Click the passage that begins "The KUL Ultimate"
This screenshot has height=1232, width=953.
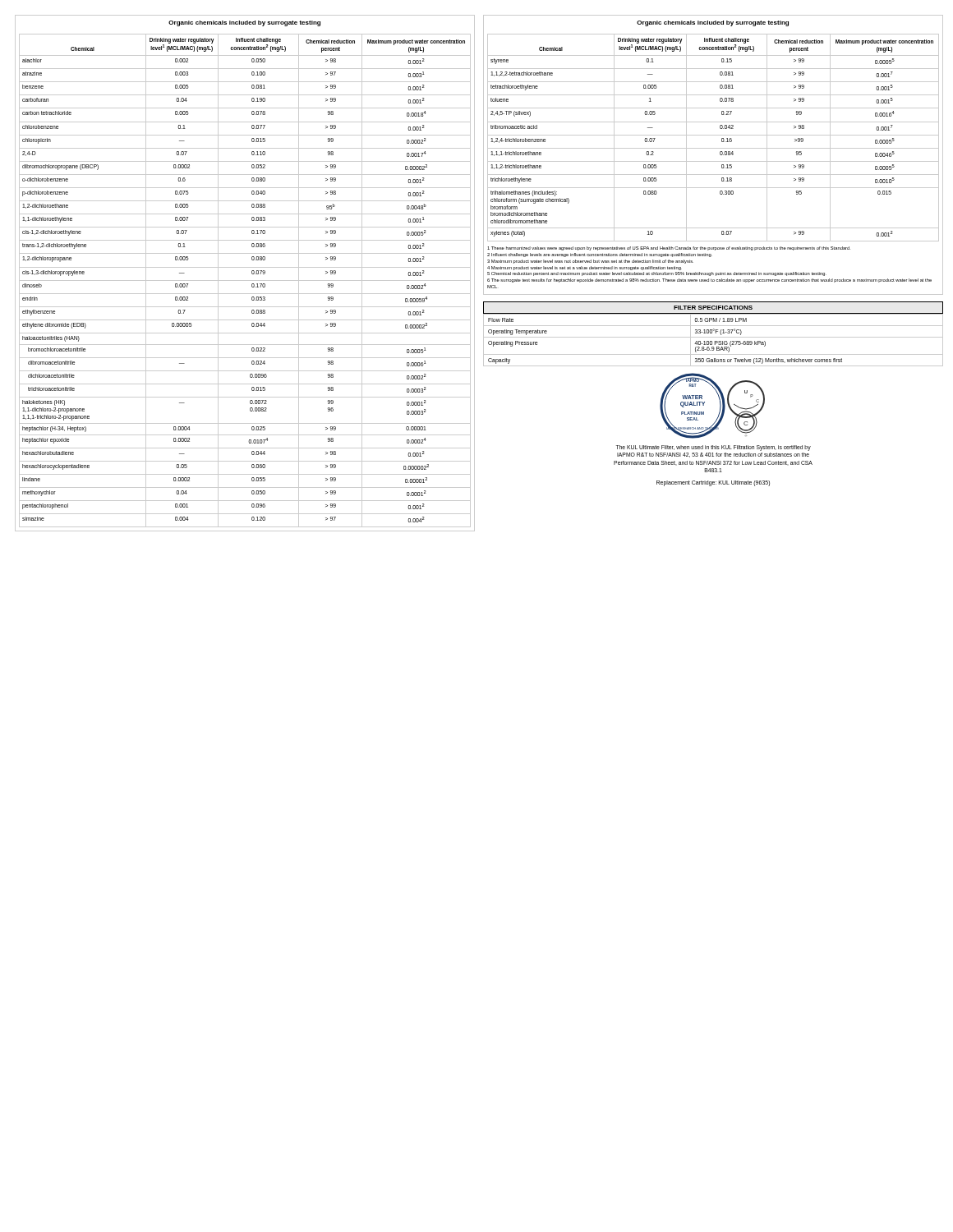(x=713, y=459)
